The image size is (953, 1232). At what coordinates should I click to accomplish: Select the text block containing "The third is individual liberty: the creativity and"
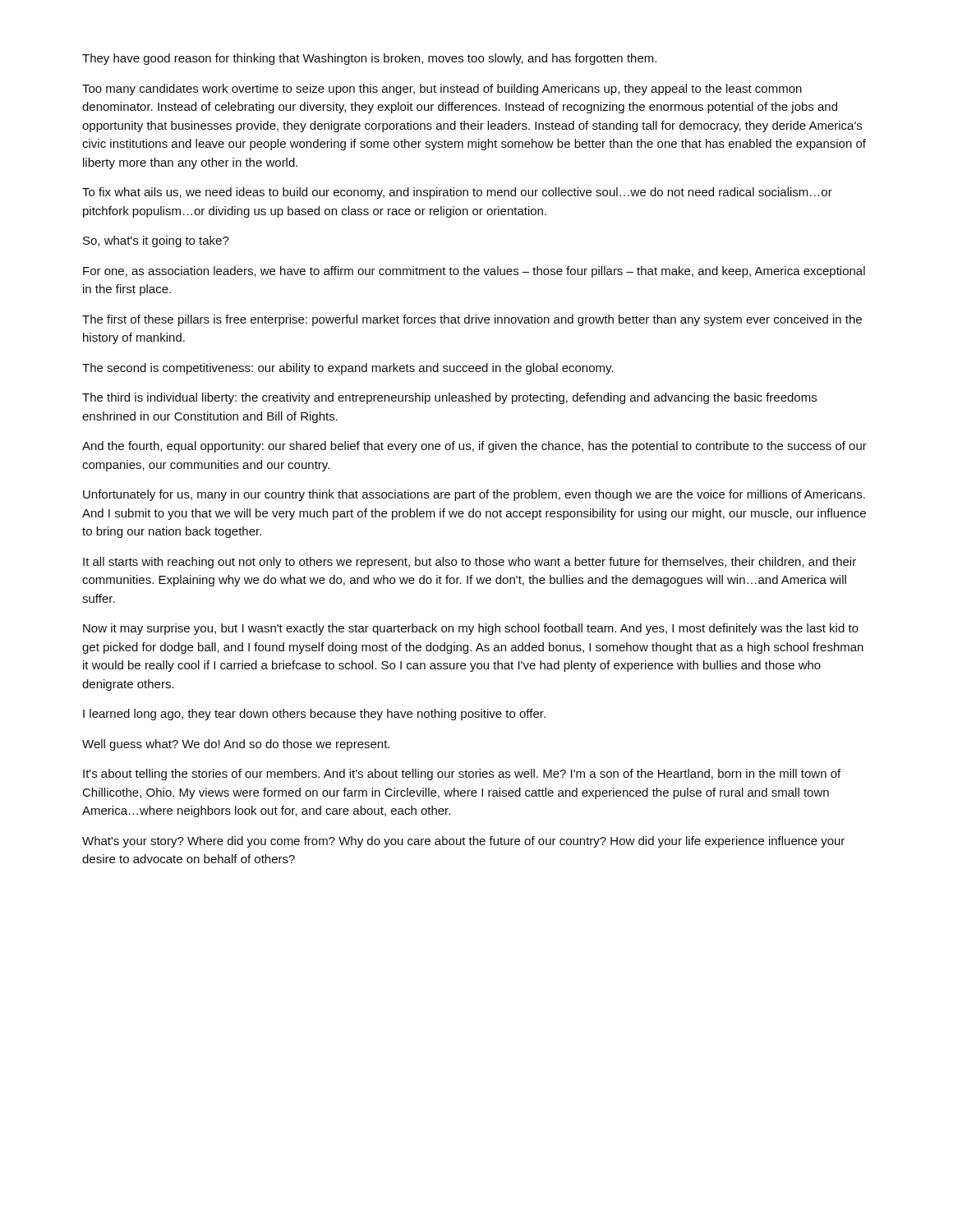450,406
